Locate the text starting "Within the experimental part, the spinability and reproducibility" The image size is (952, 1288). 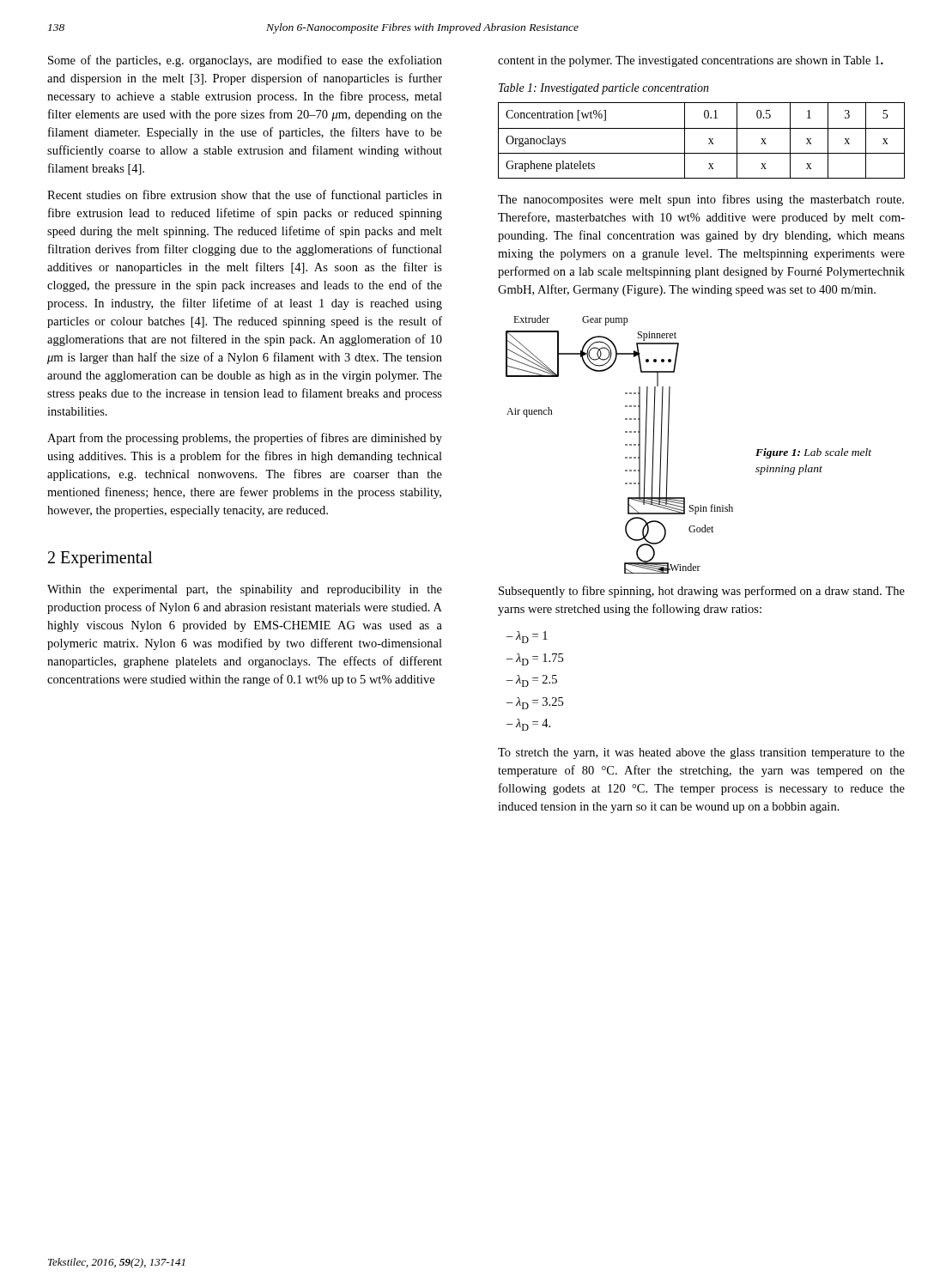point(245,635)
